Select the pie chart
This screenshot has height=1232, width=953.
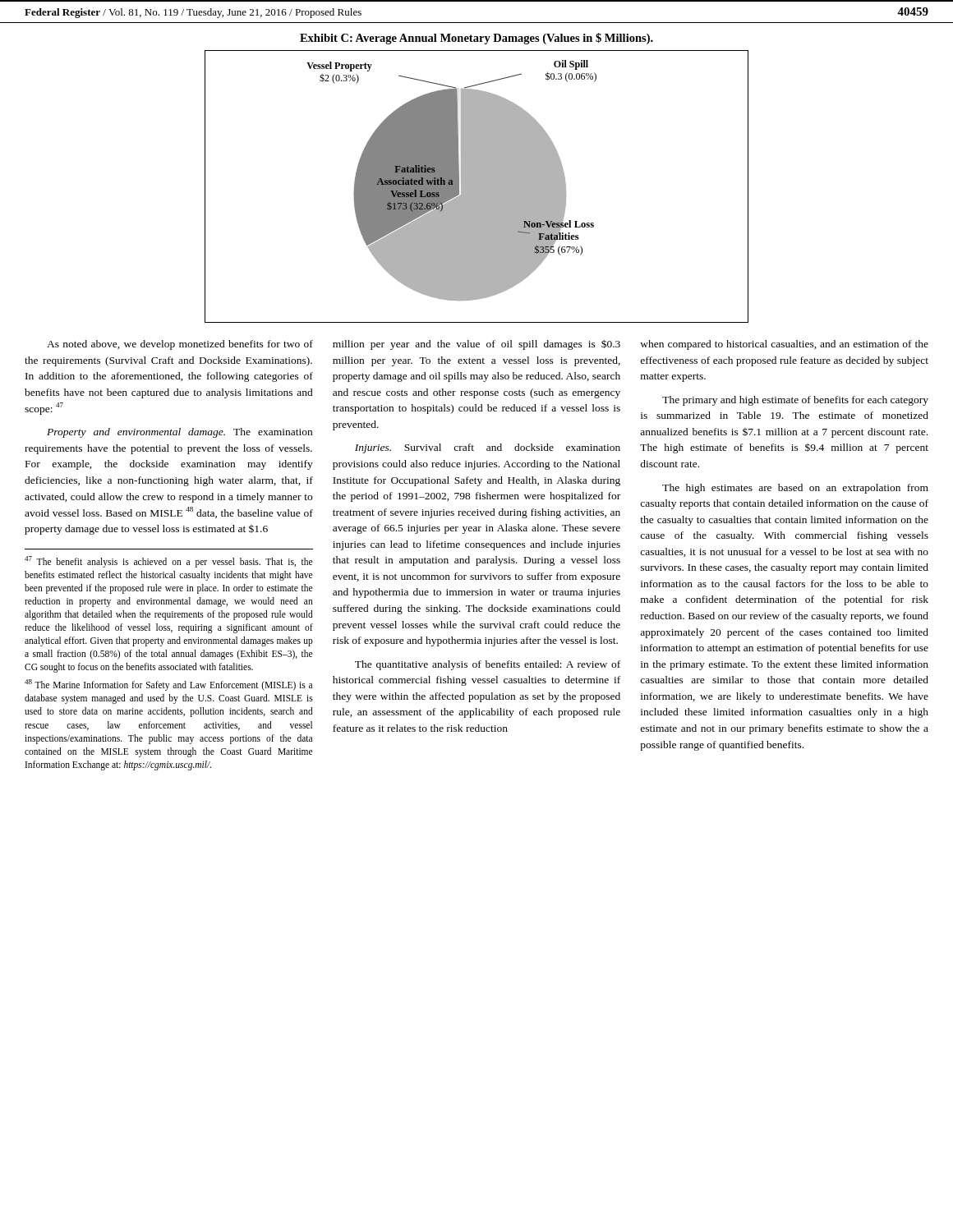[x=476, y=186]
